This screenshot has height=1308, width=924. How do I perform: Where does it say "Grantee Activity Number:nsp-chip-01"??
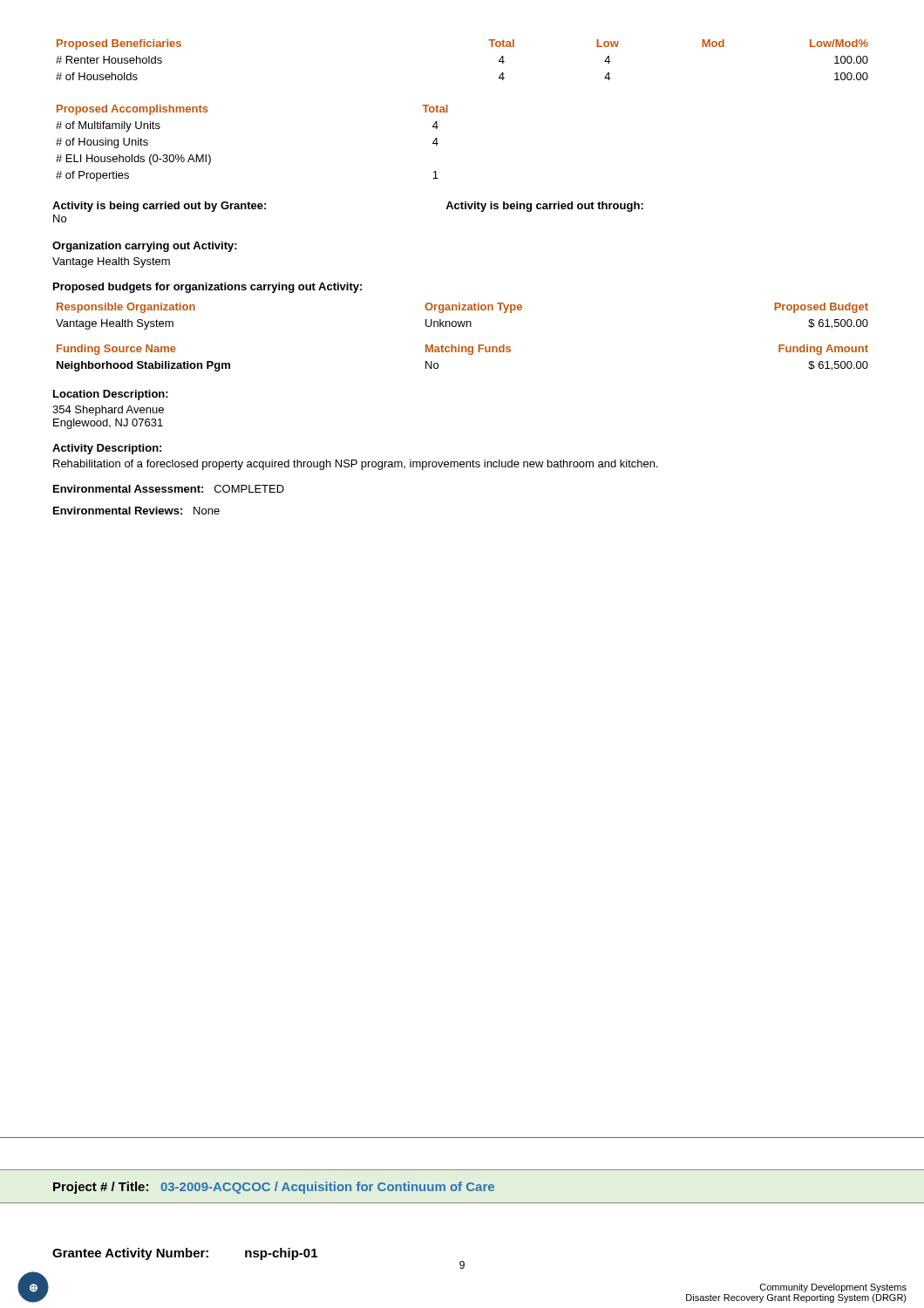coord(185,1253)
